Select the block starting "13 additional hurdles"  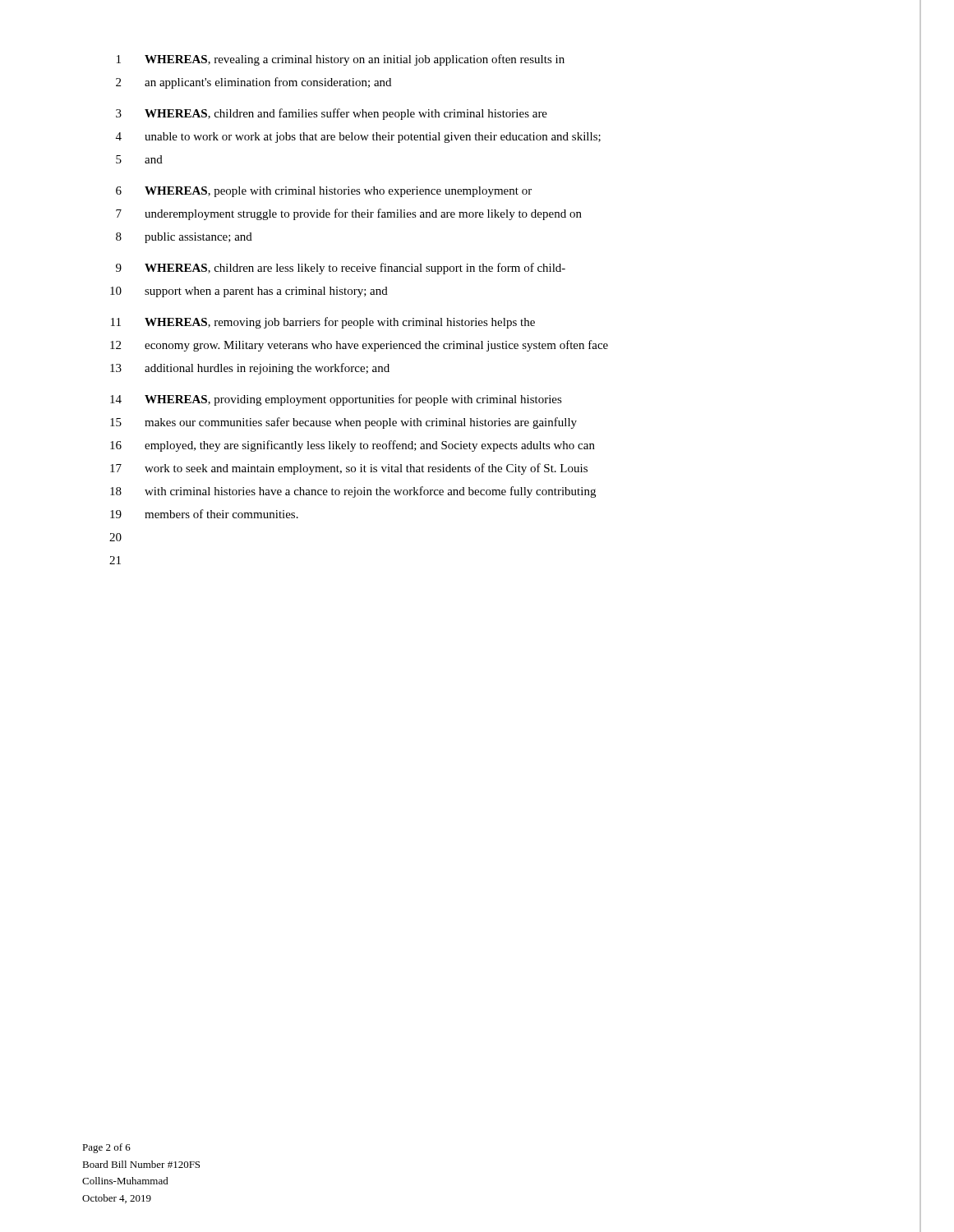(x=250, y=369)
